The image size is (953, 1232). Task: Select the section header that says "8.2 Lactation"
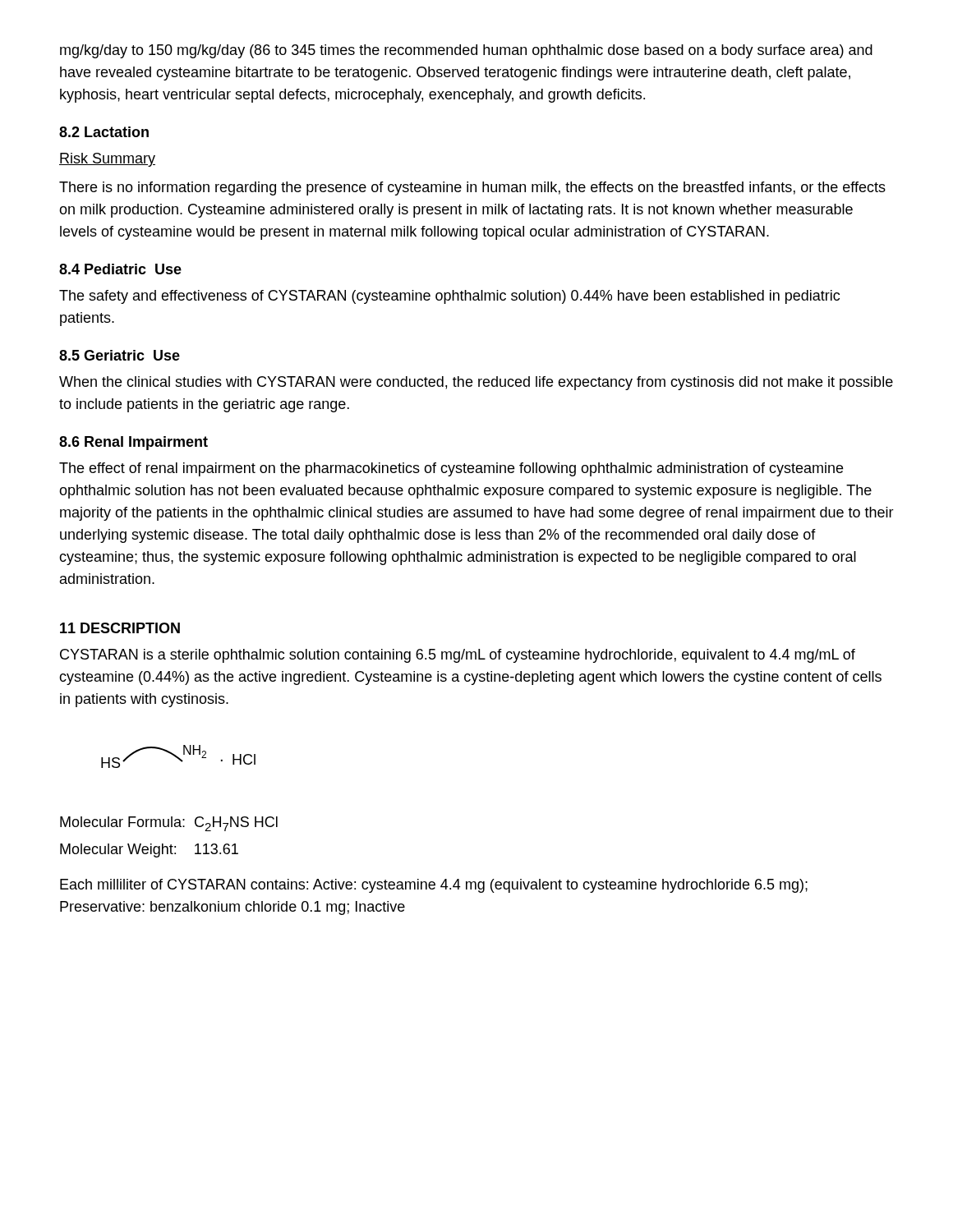pyautogui.click(x=104, y=132)
